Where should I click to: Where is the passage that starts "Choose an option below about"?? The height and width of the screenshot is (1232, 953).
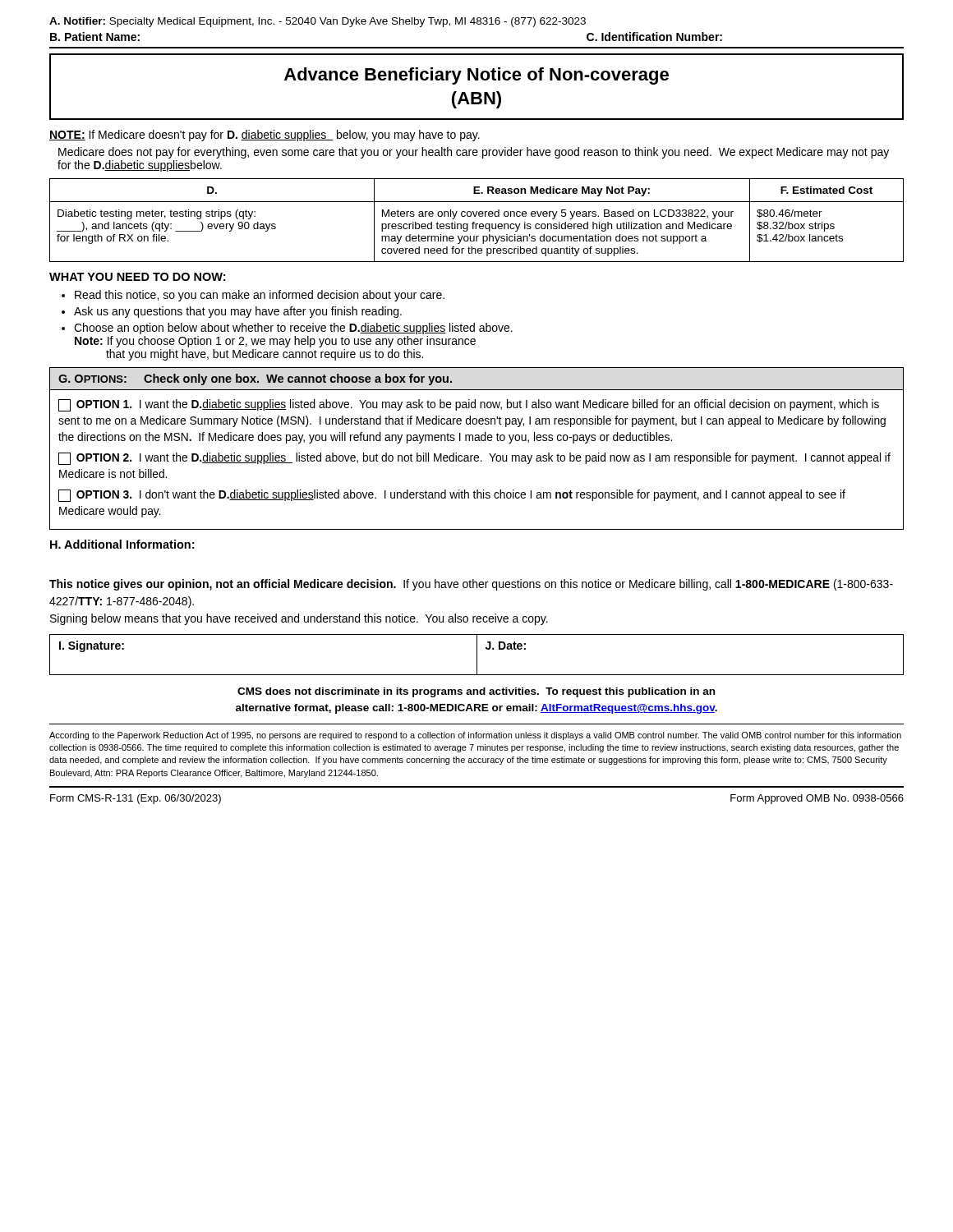click(x=294, y=341)
